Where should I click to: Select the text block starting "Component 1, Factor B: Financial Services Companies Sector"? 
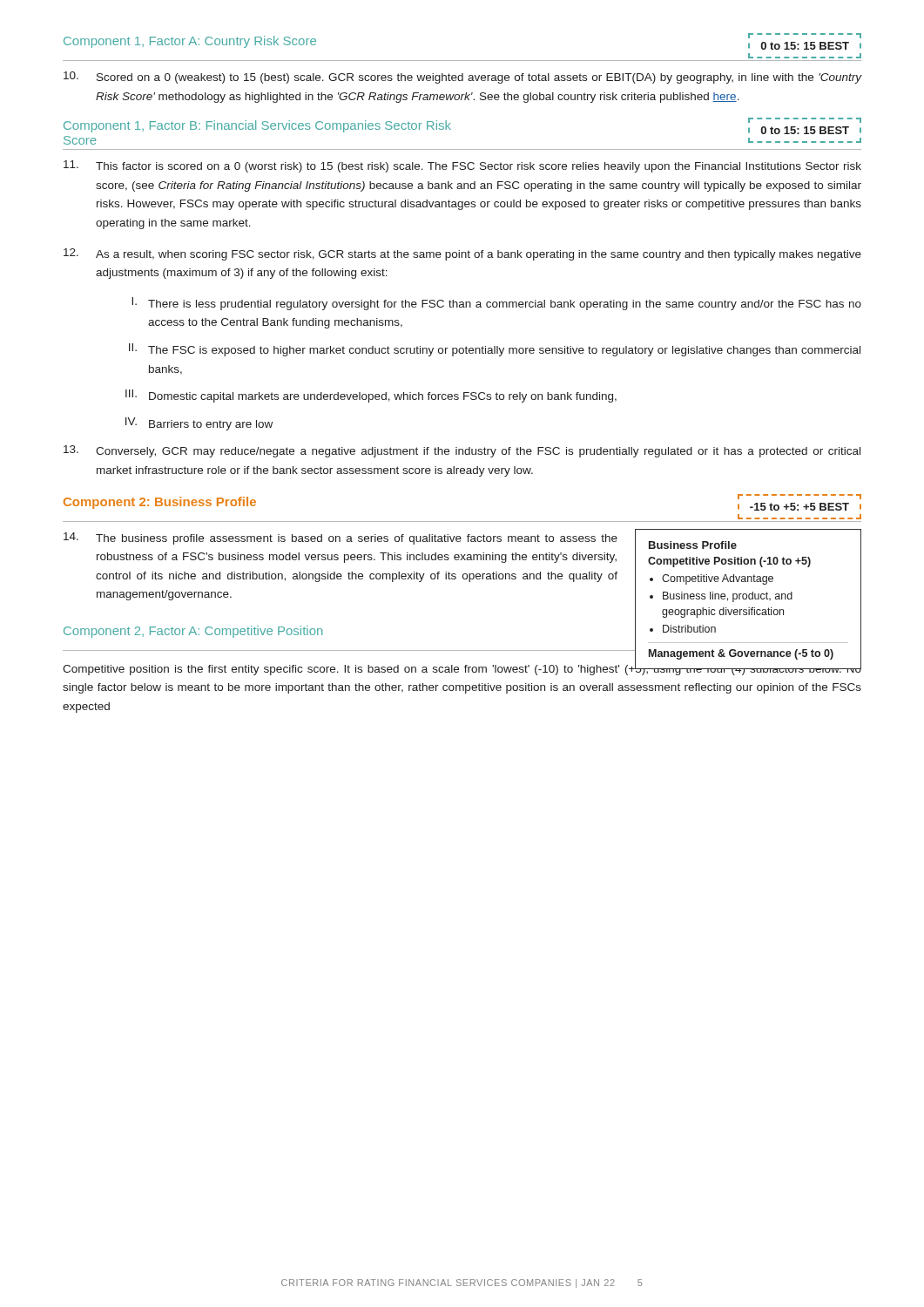click(x=257, y=133)
